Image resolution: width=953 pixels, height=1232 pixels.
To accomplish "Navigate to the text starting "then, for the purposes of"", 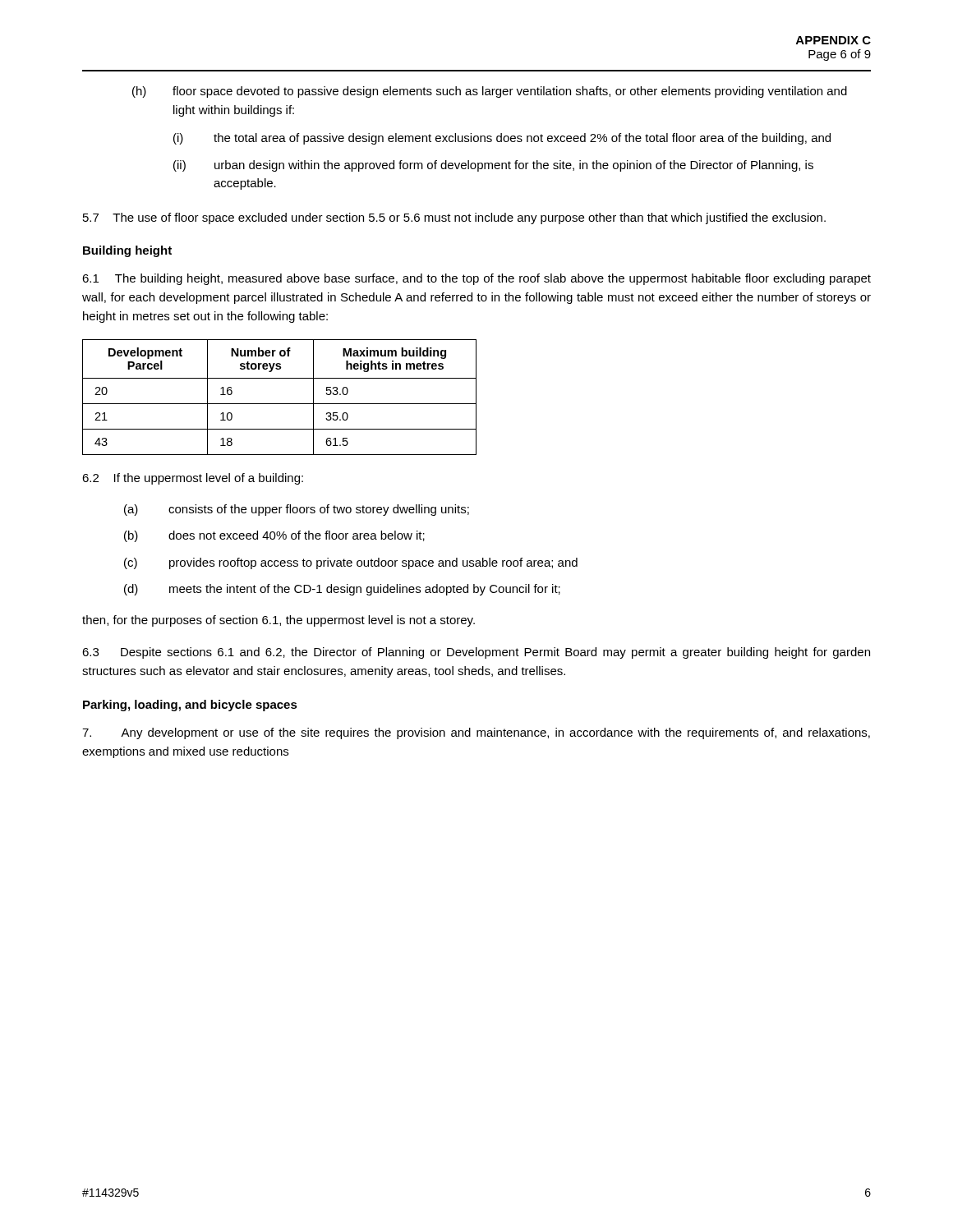I will click(x=279, y=620).
